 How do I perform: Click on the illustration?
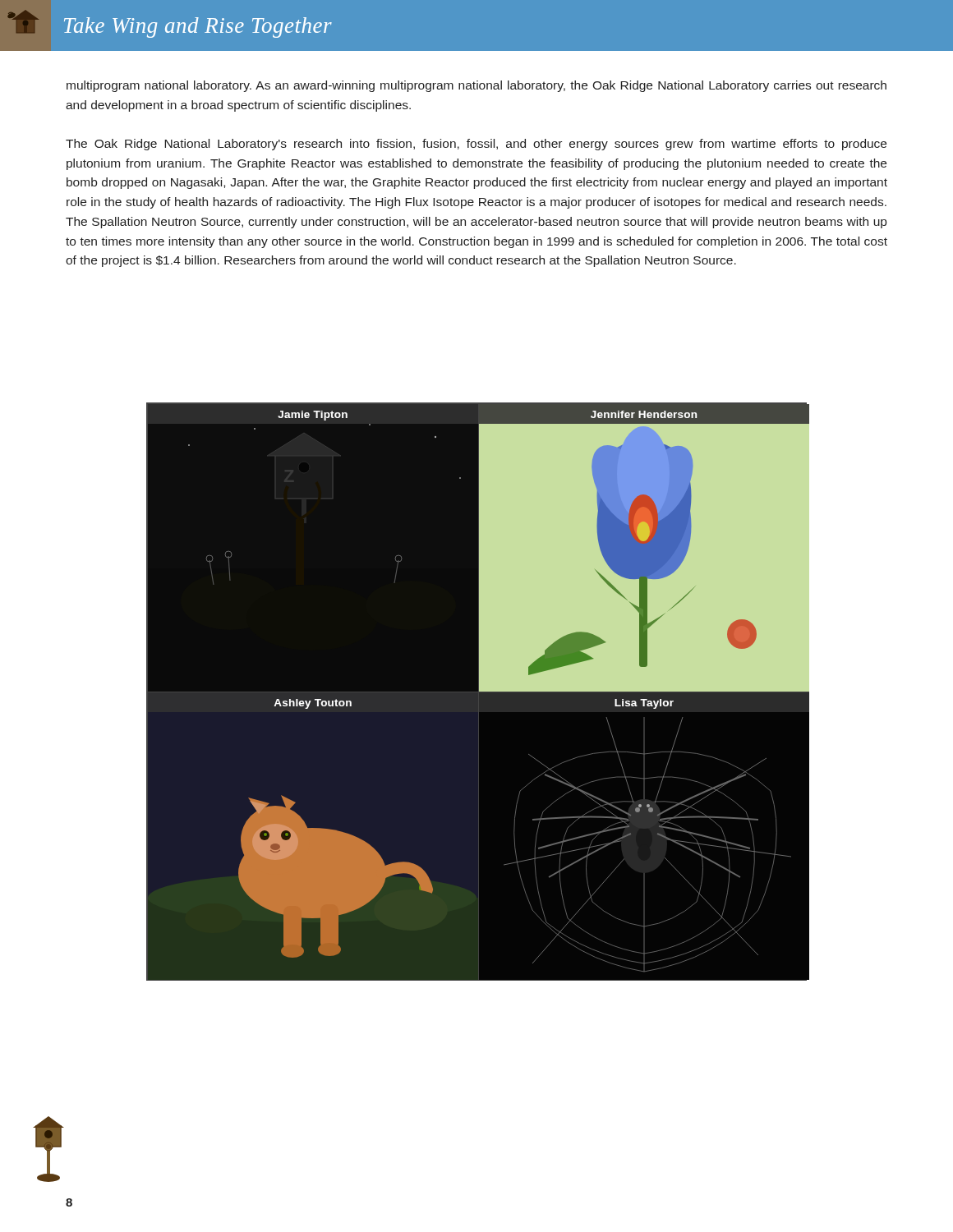pos(476,692)
